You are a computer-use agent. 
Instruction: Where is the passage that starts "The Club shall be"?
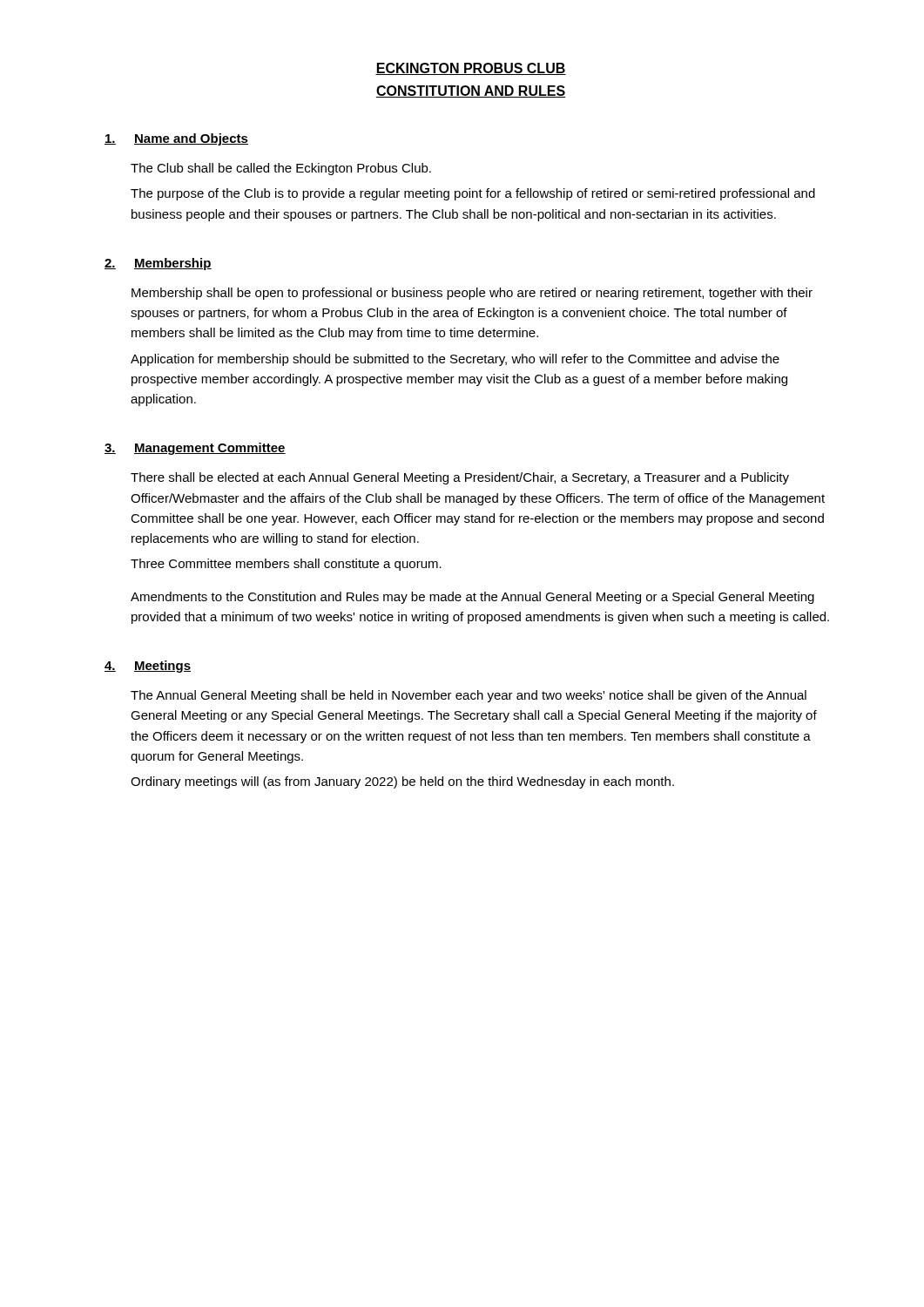tap(484, 191)
